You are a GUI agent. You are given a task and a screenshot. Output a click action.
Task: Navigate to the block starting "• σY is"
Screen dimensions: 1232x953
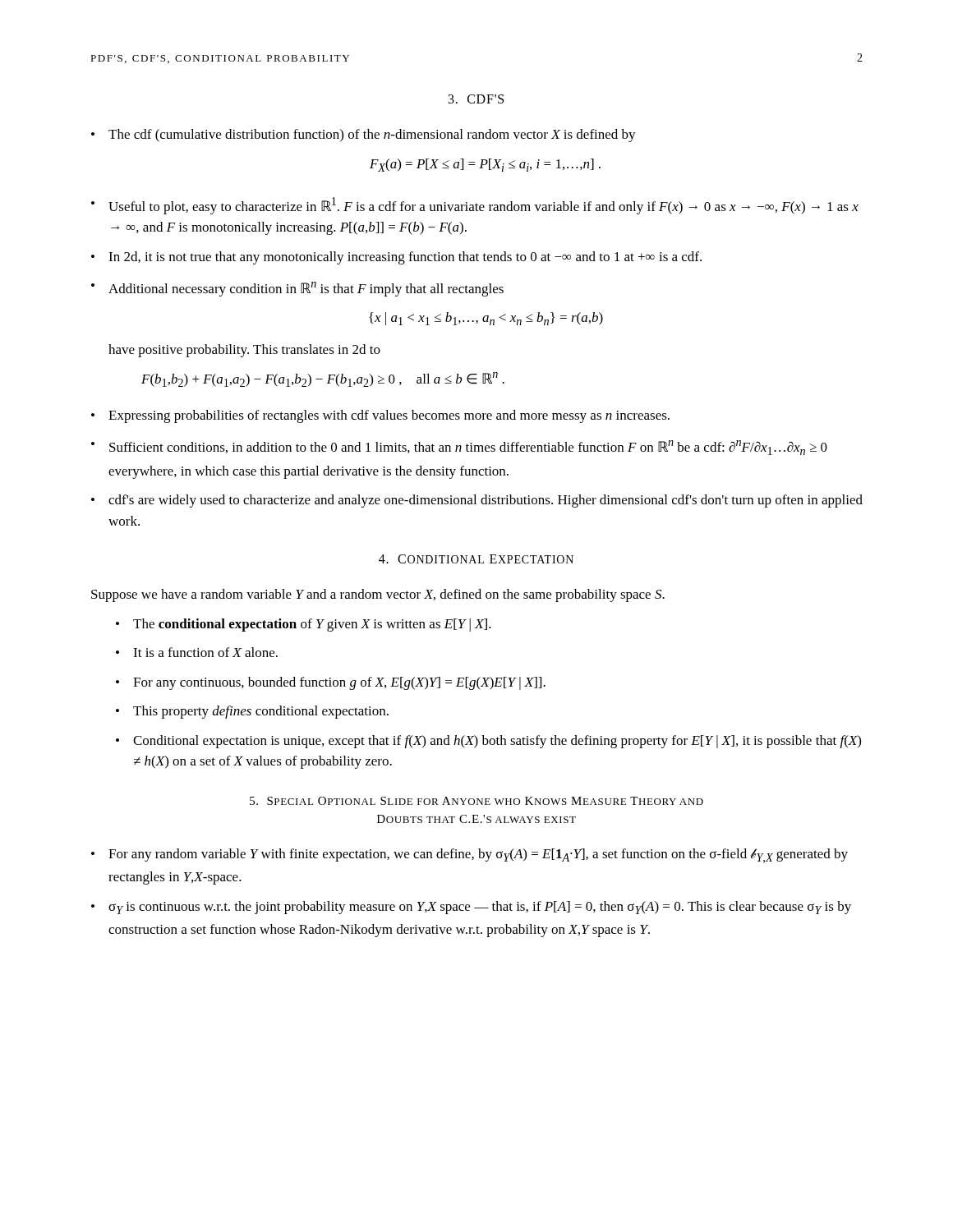coord(476,918)
